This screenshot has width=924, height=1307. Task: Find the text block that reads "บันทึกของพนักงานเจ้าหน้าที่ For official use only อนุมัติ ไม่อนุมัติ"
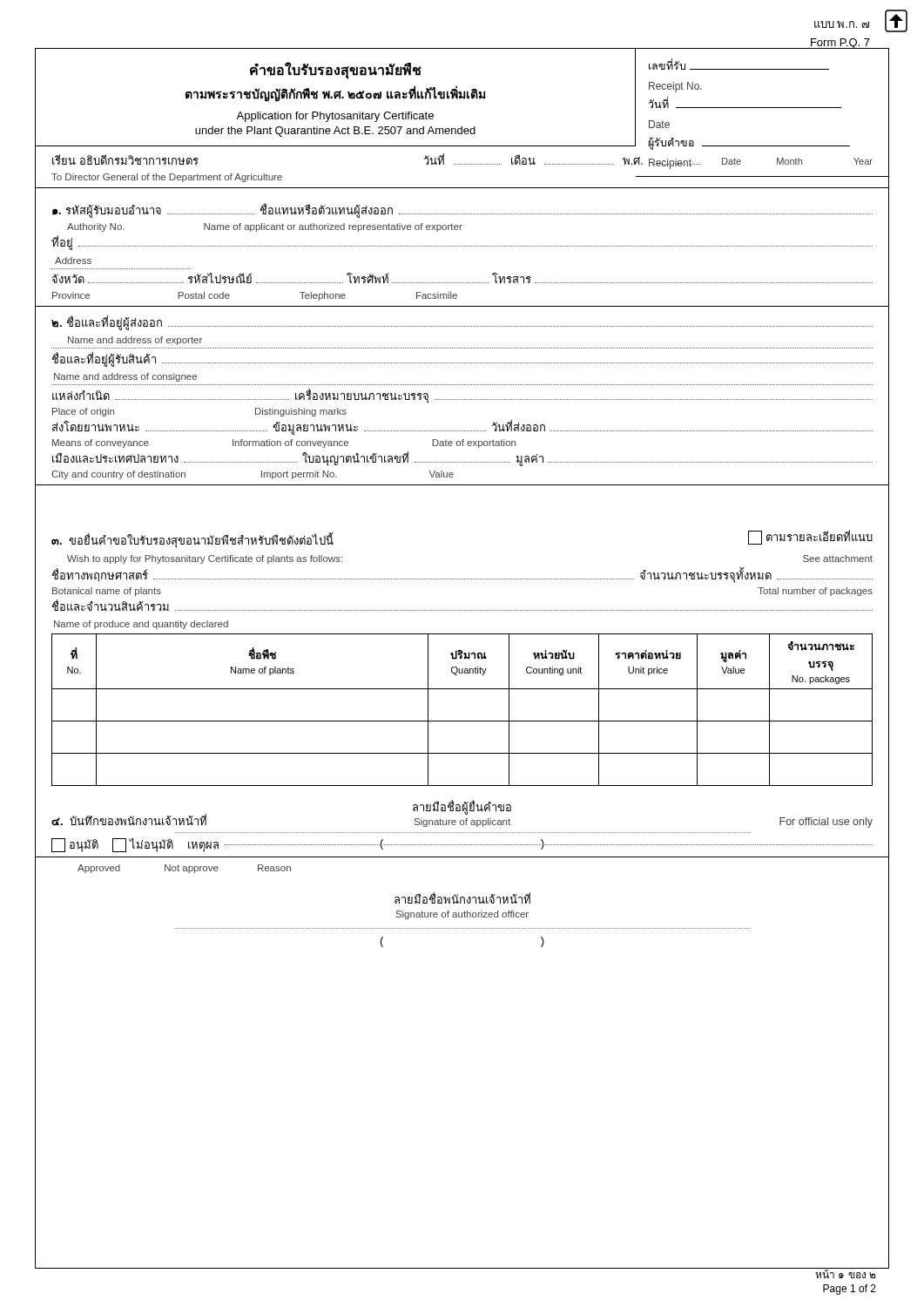click(x=462, y=819)
